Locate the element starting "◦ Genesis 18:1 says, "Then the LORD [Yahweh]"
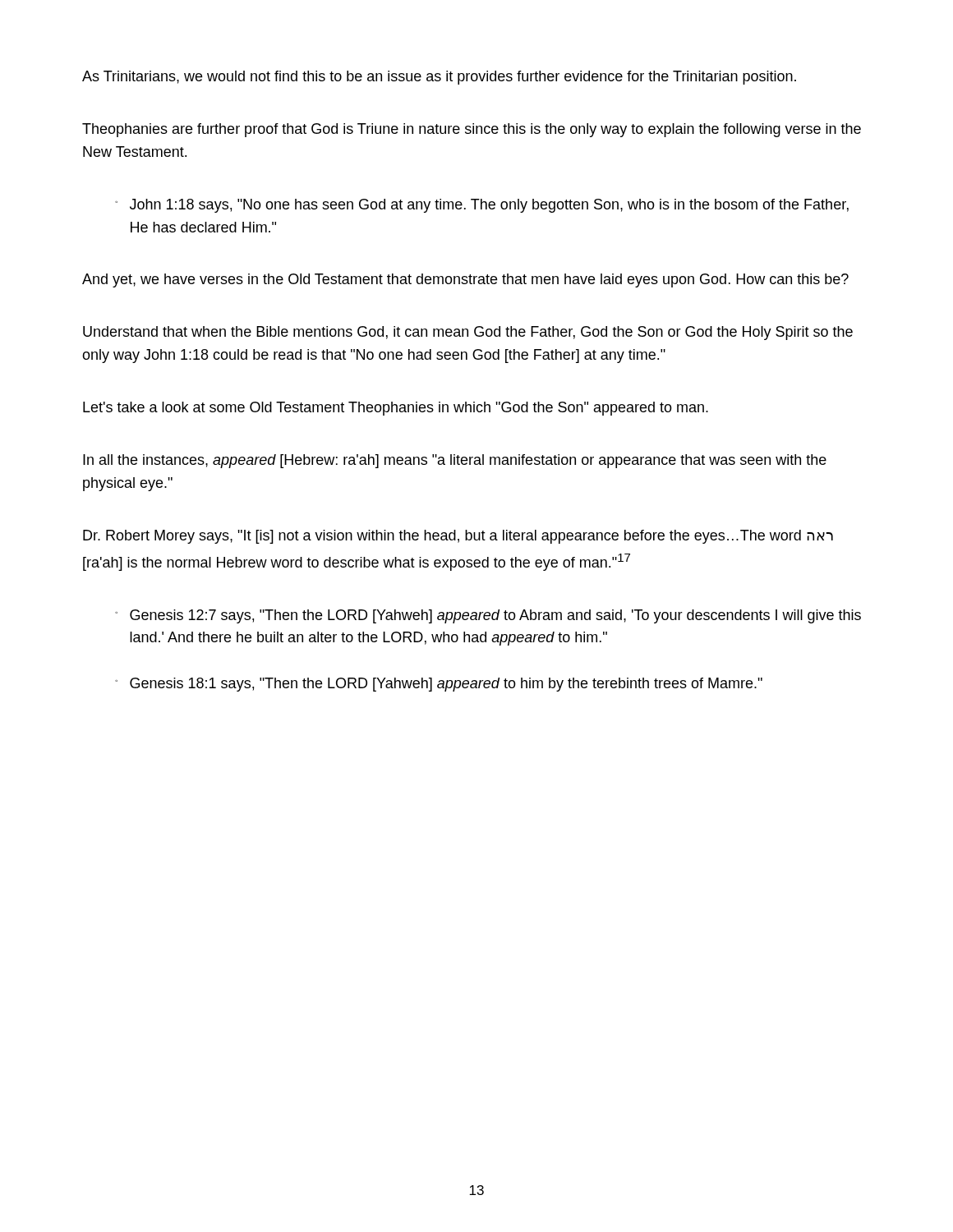Viewport: 953px width, 1232px height. coord(493,684)
